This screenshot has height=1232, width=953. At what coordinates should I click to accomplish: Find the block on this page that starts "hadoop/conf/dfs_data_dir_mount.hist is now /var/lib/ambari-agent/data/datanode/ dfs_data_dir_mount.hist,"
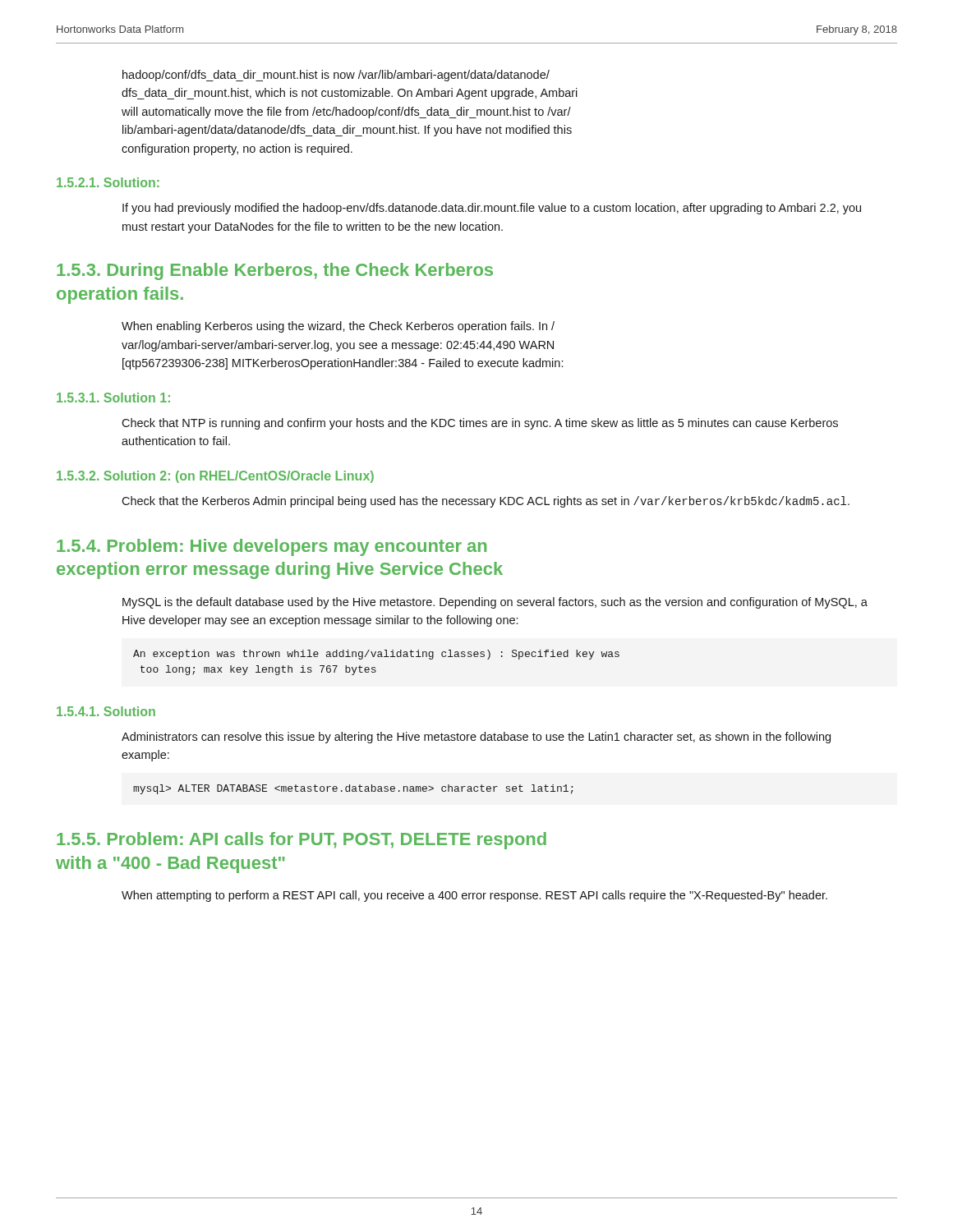click(x=350, y=112)
